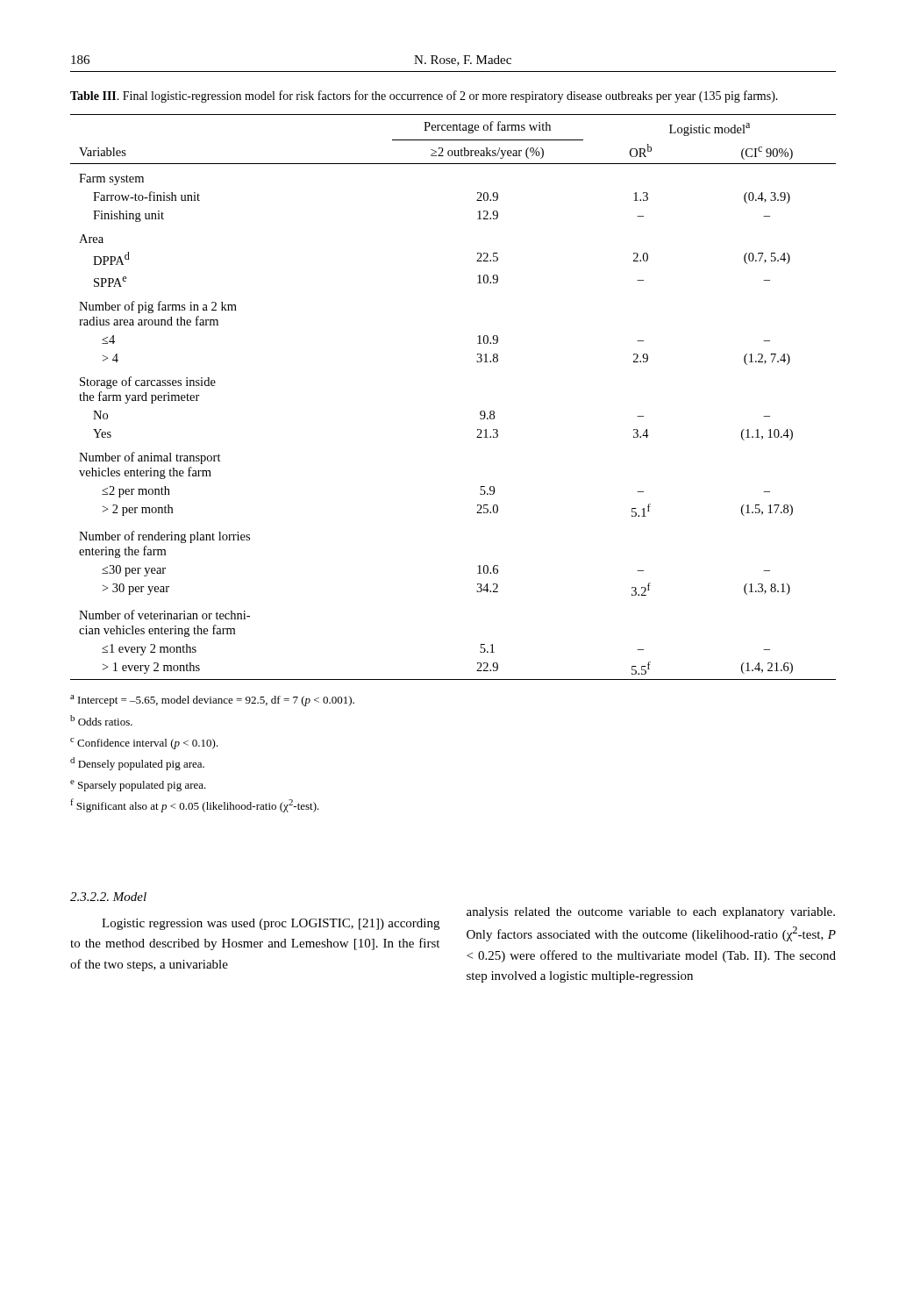Find the text block containing "analysis related the outcome variable"

coord(651,944)
